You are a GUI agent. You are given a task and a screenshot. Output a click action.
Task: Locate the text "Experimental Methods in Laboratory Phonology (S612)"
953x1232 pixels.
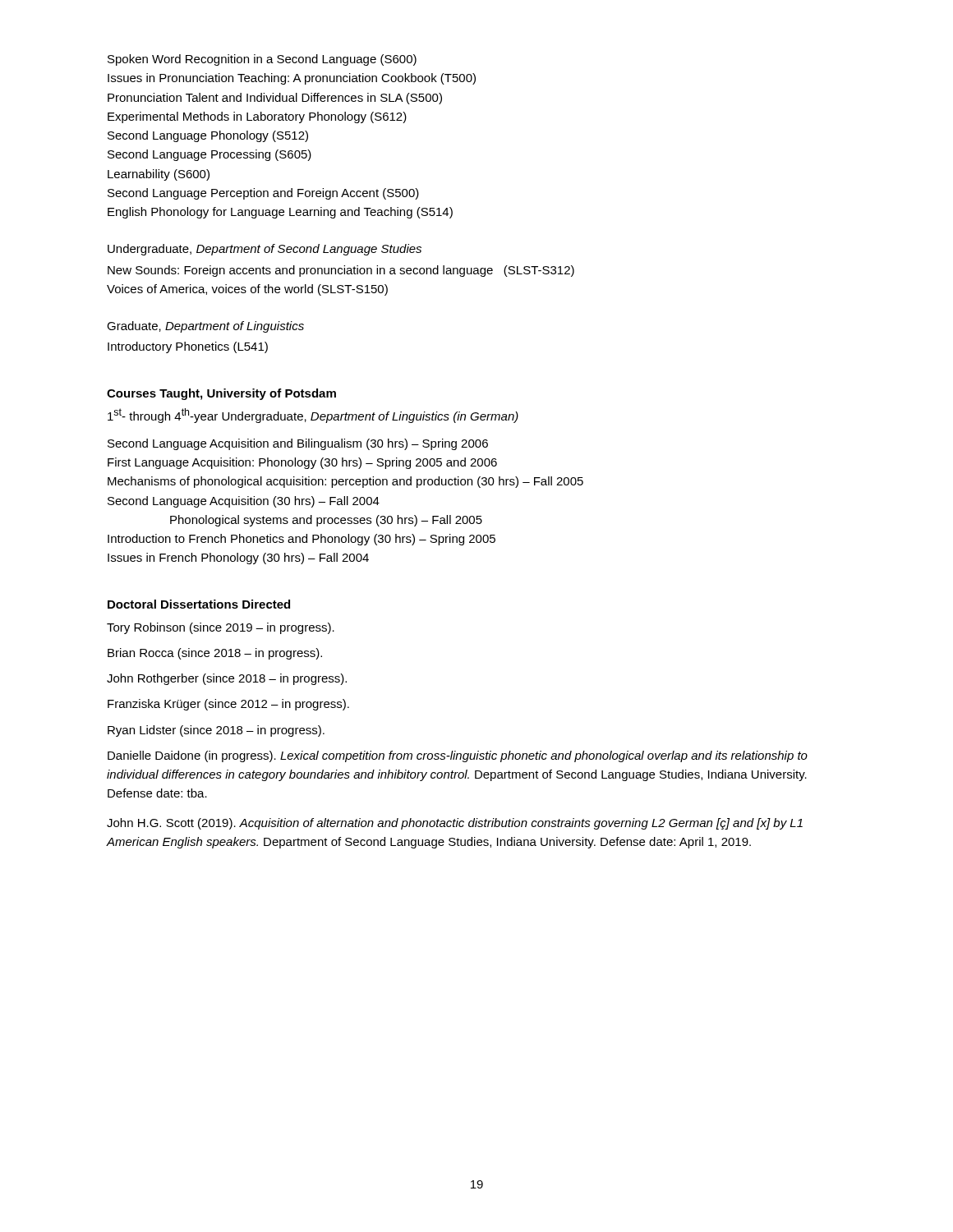(257, 116)
